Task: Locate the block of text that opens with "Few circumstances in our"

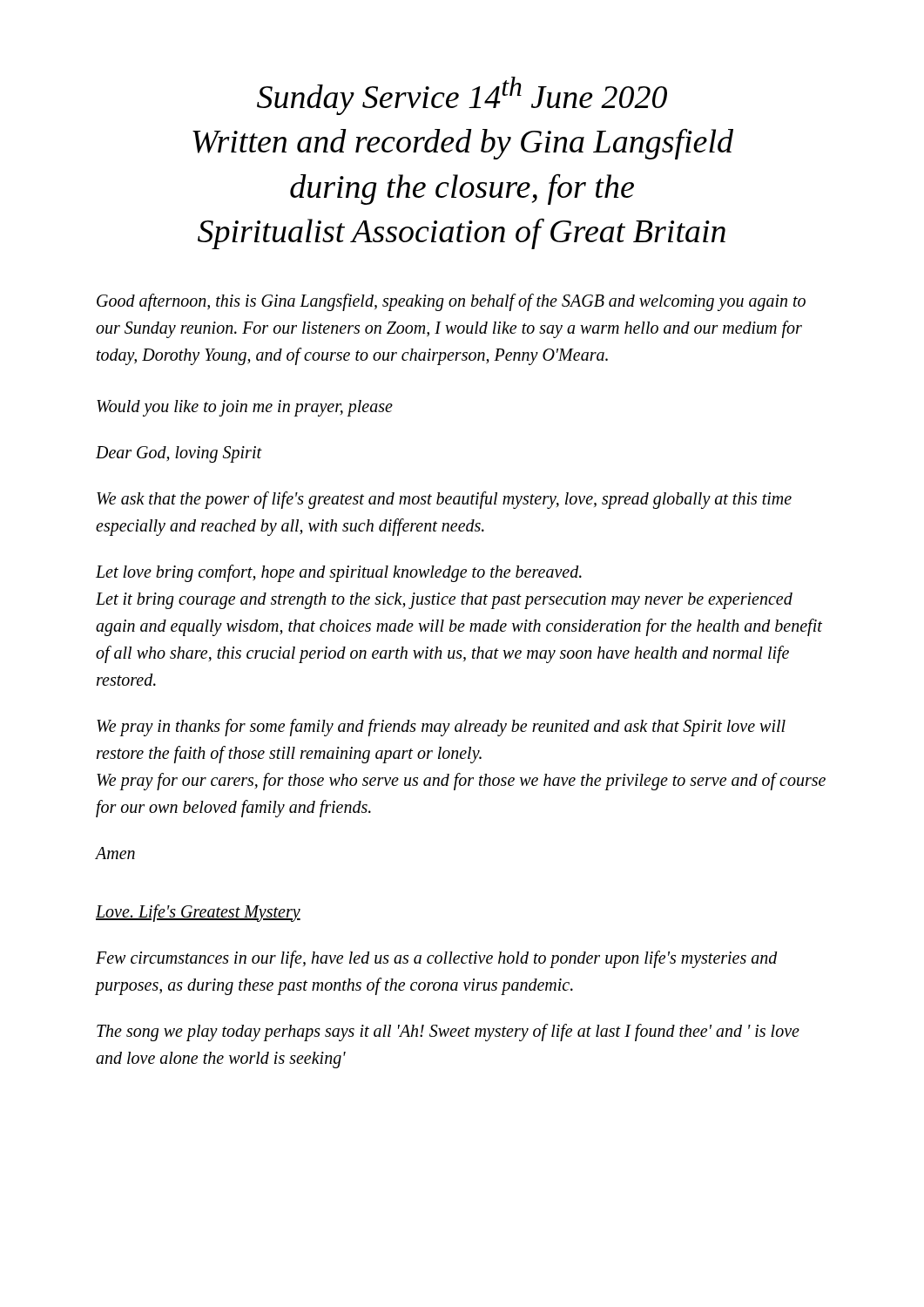Action: (462, 971)
